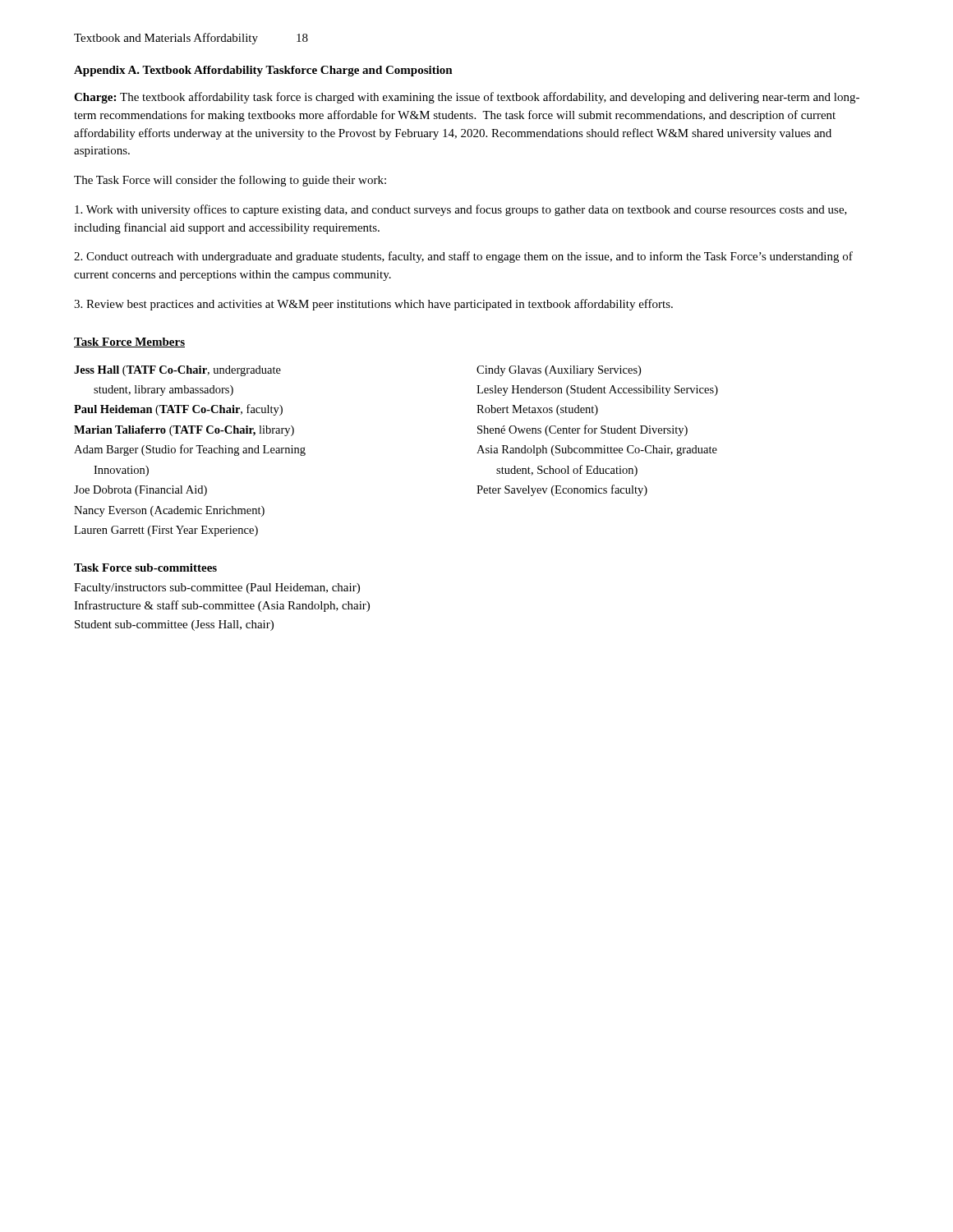Where is the passage that starts "2. Conduct outreach with undergraduate and"?
The width and height of the screenshot is (953, 1232).
point(463,265)
